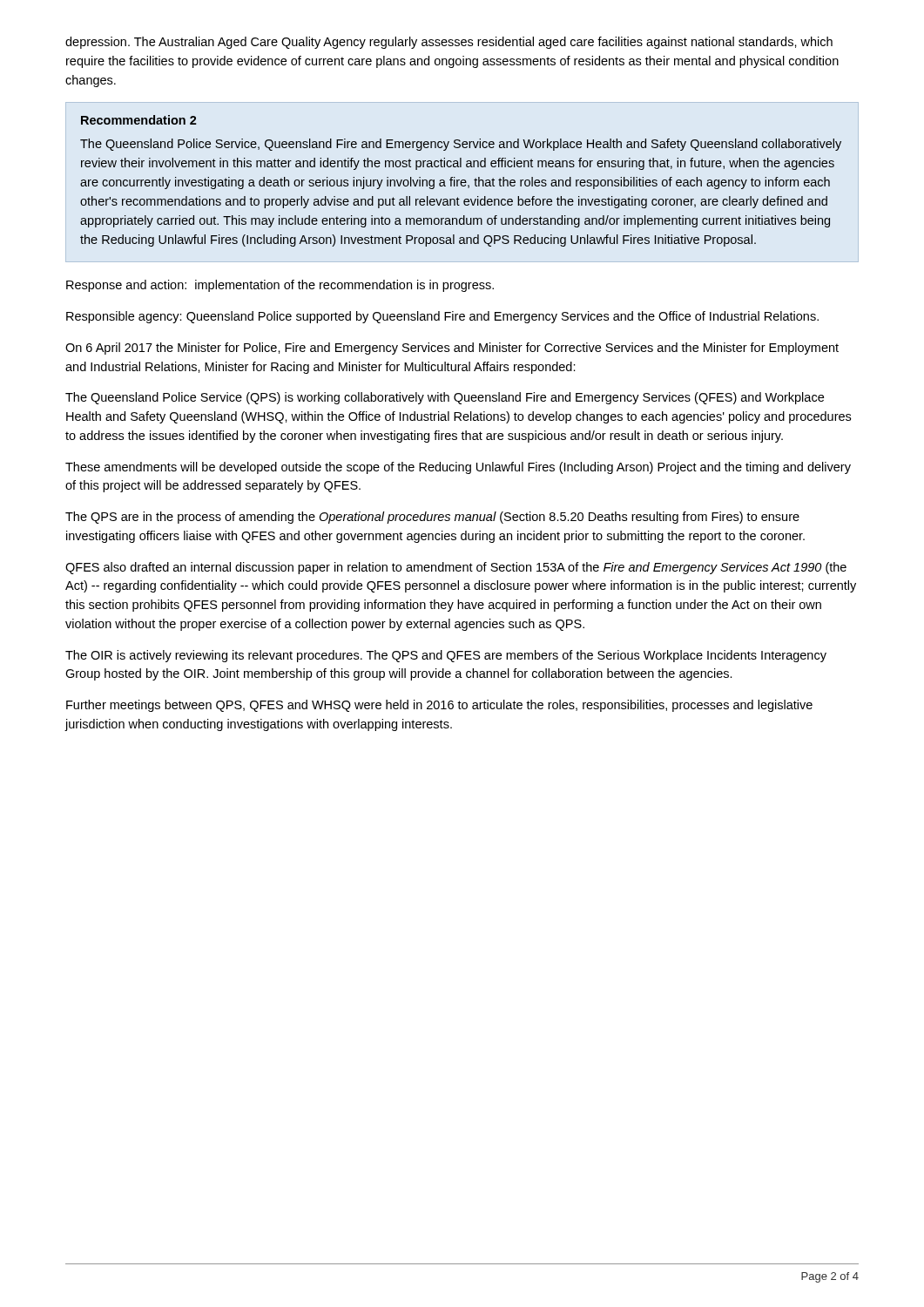Point to the text starting "The Queensland Police Service (QPS) is working"
Image resolution: width=924 pixels, height=1307 pixels.
[x=458, y=417]
